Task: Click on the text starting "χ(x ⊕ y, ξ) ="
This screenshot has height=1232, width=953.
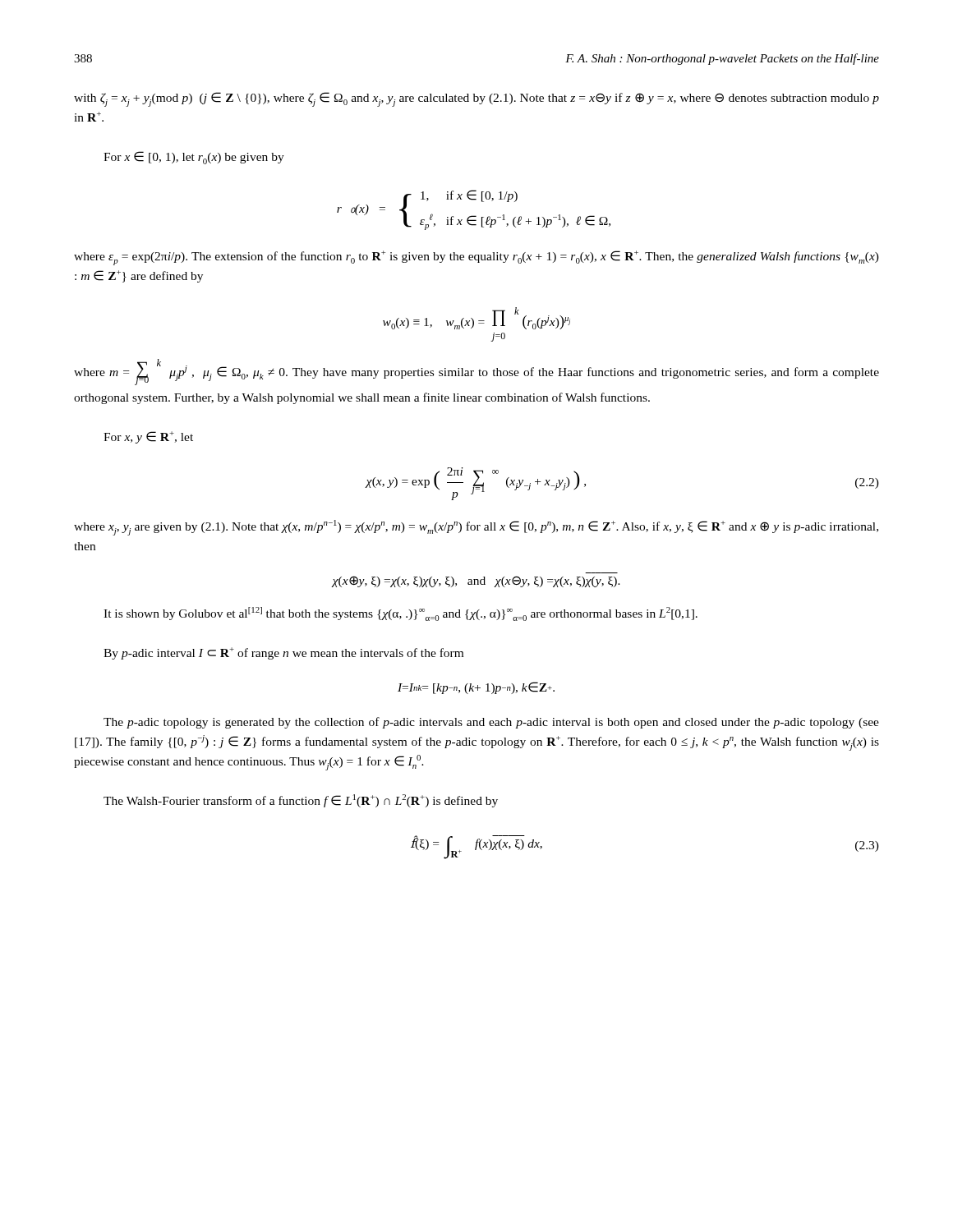Action: [476, 581]
